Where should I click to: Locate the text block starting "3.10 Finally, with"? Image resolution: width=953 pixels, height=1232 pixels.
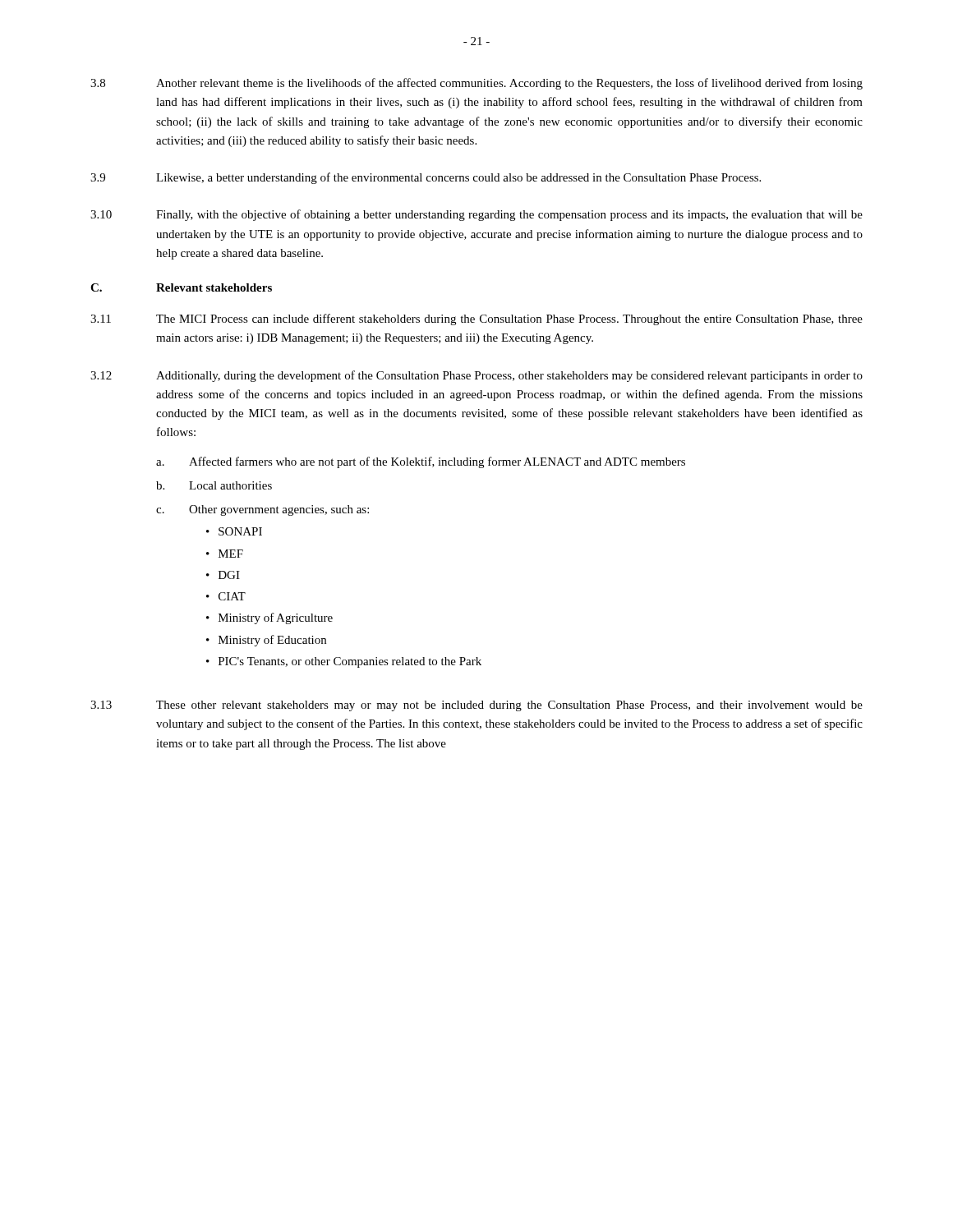(476, 234)
